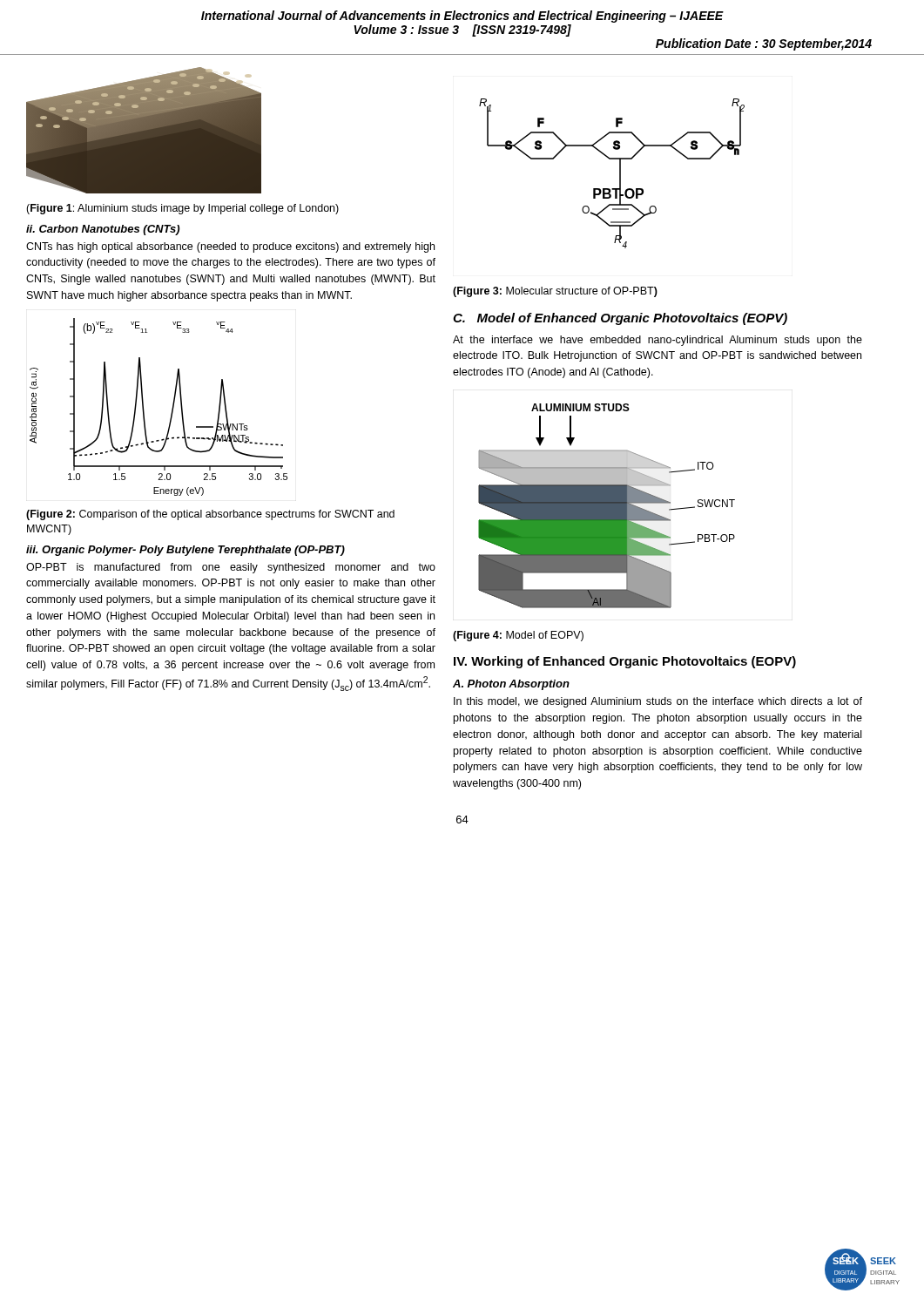The height and width of the screenshot is (1307, 924).
Task: Find the continuous plot
Action: 231,406
